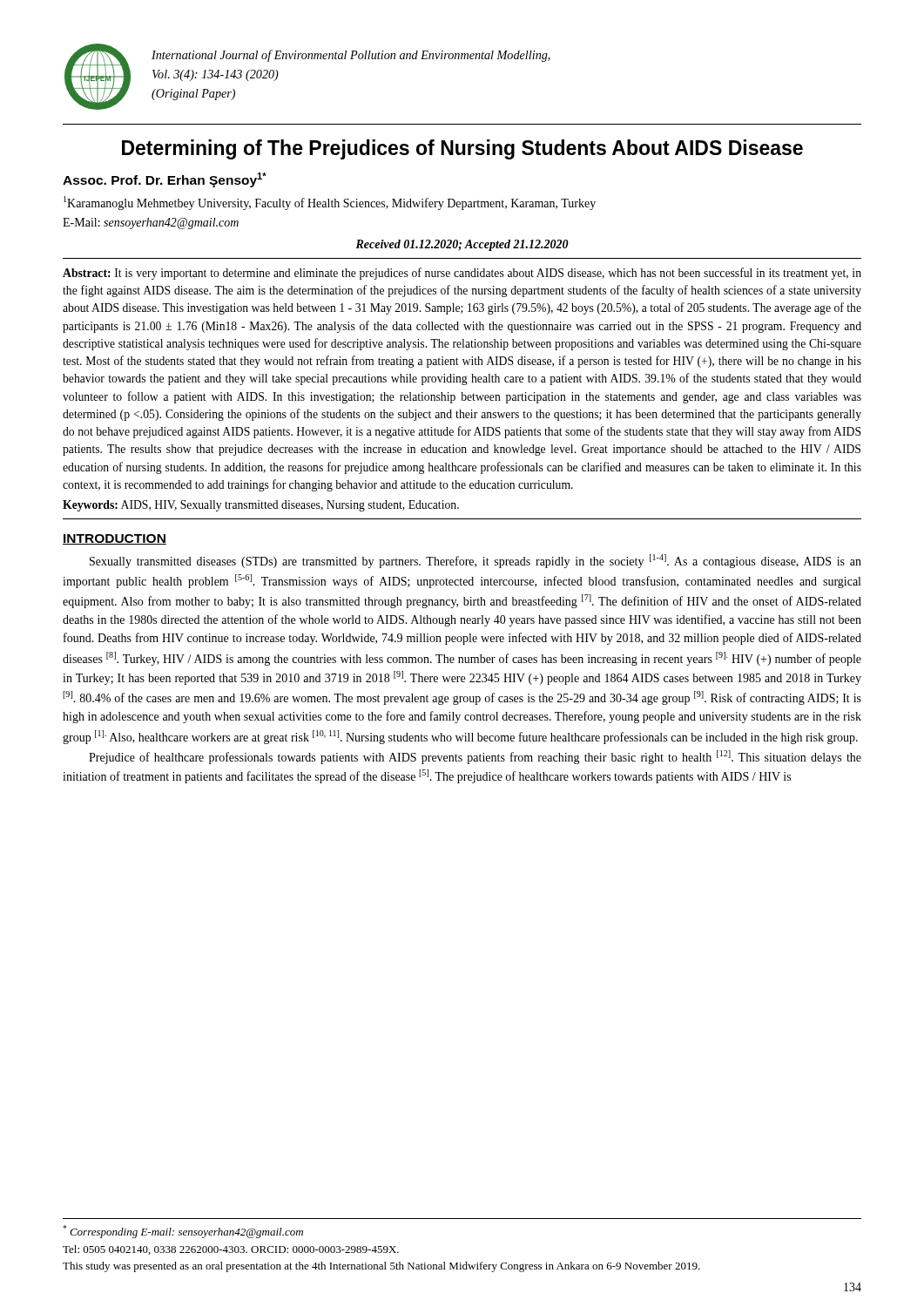Click on the text block that reads "1Karamanoglu Mehmetbey University, Faculty of Health Sciences, Midwifery"
The height and width of the screenshot is (1307, 924).
coord(329,202)
